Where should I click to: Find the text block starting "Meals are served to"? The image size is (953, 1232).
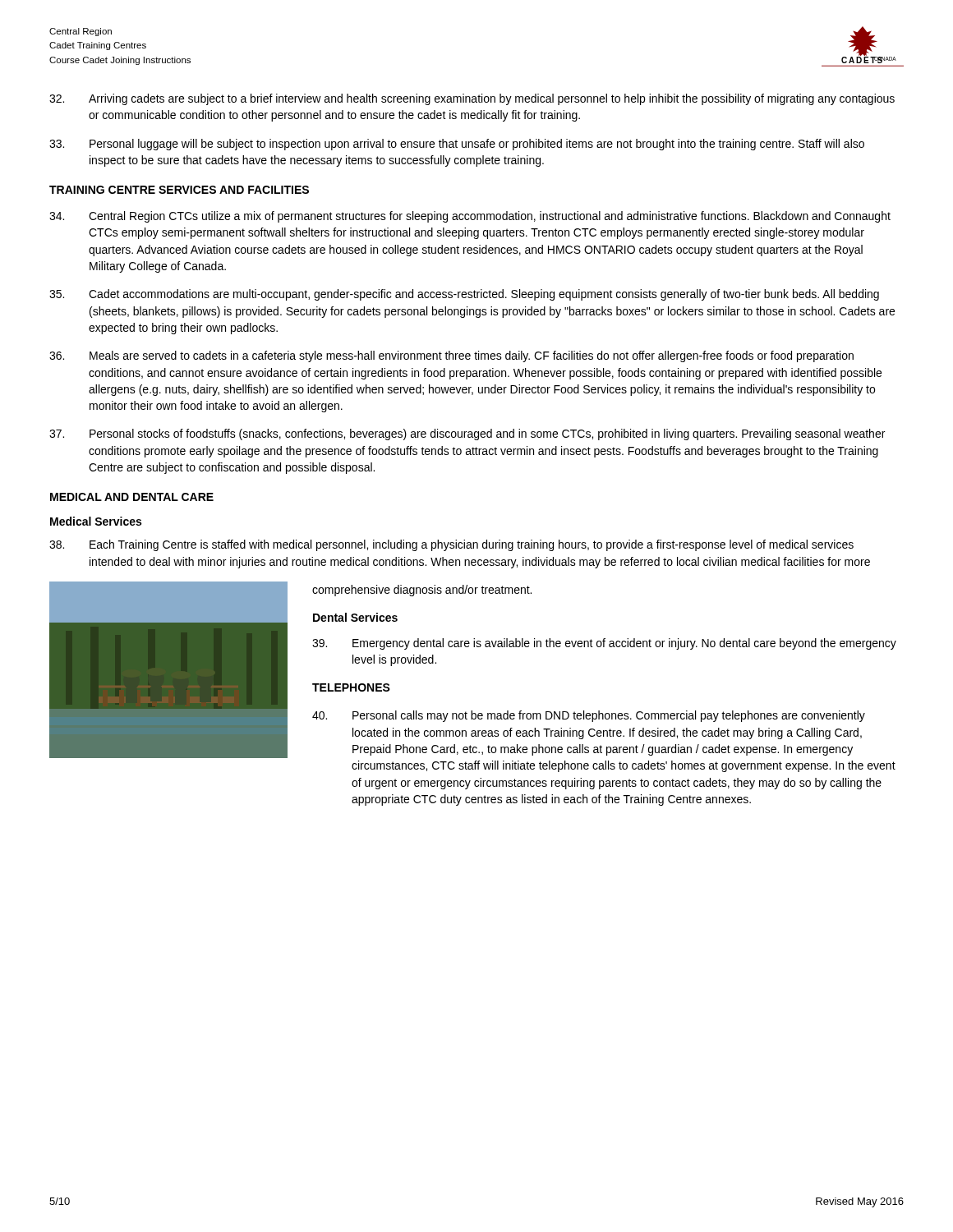(x=475, y=381)
